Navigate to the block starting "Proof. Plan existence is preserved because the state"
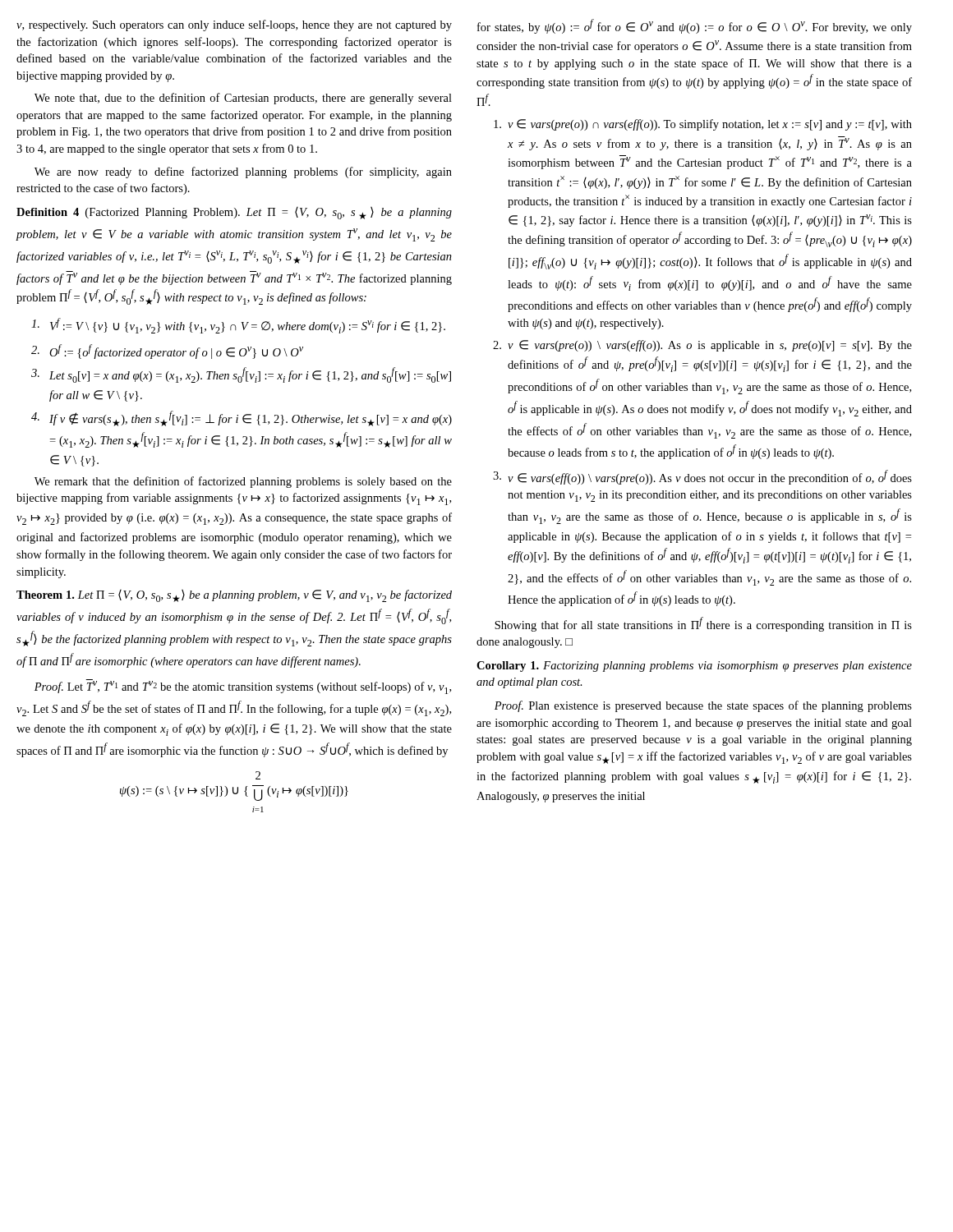 (694, 751)
